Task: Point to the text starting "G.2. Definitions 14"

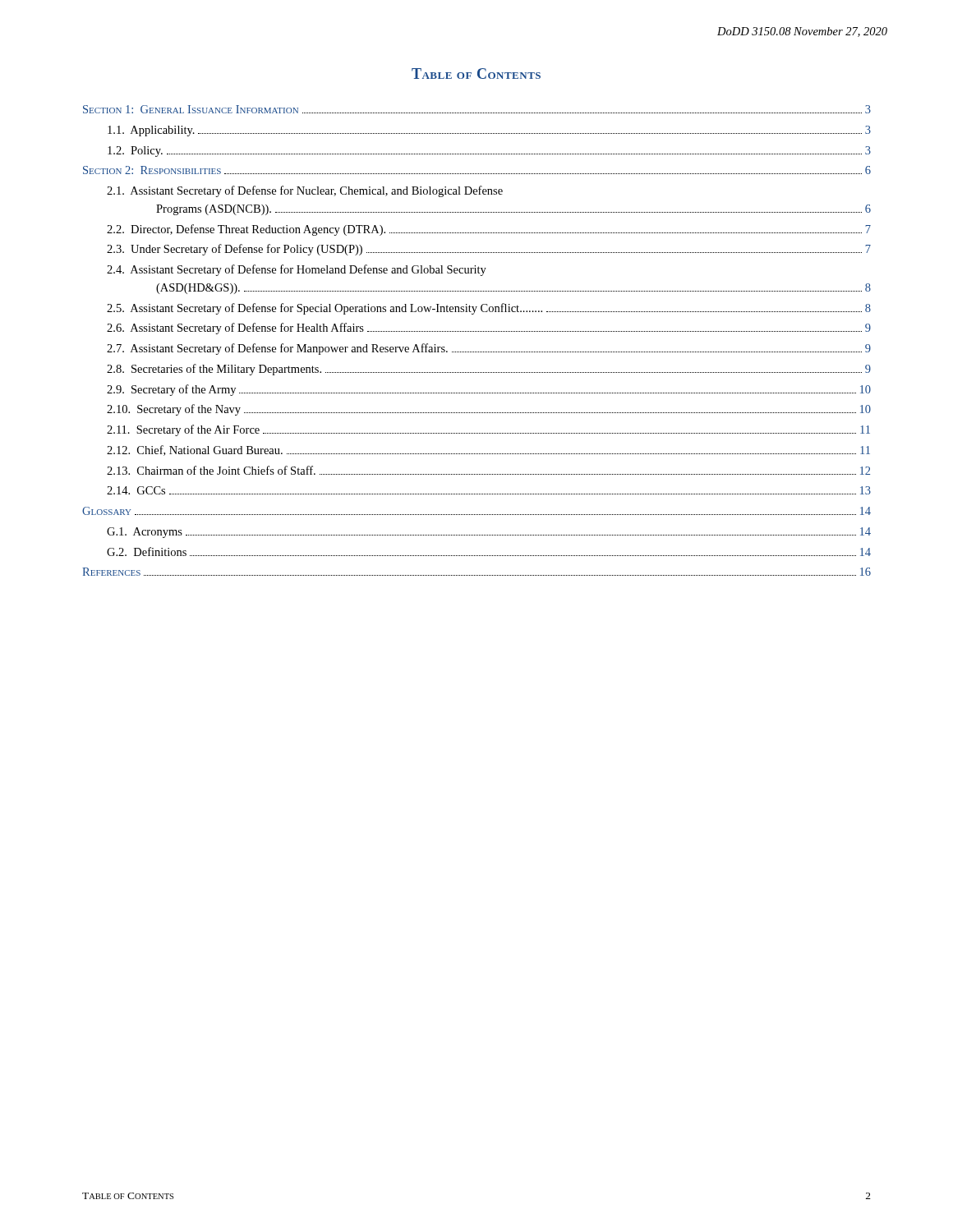Action: 489,552
